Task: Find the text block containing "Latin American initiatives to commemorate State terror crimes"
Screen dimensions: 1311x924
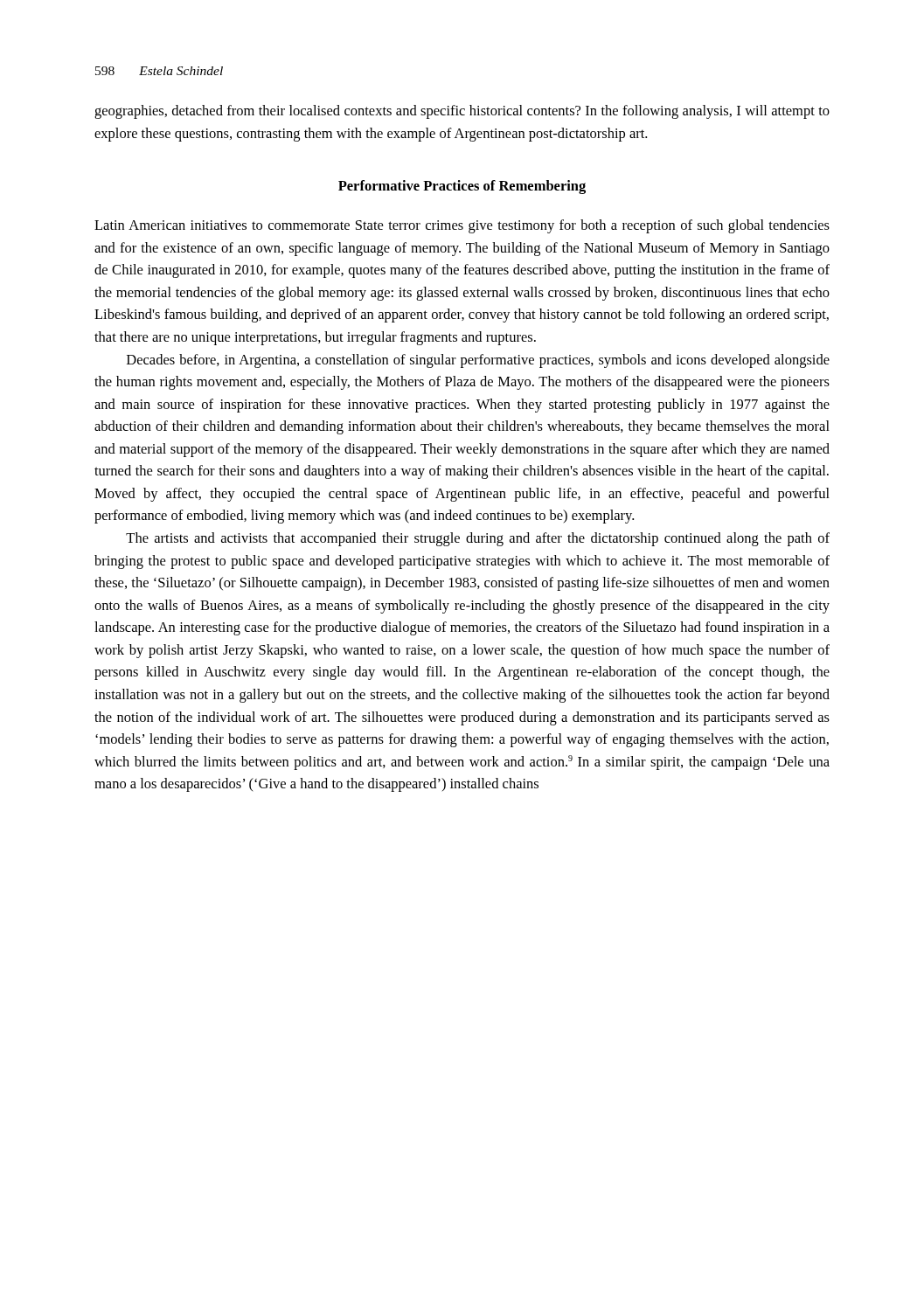Action: 462,505
